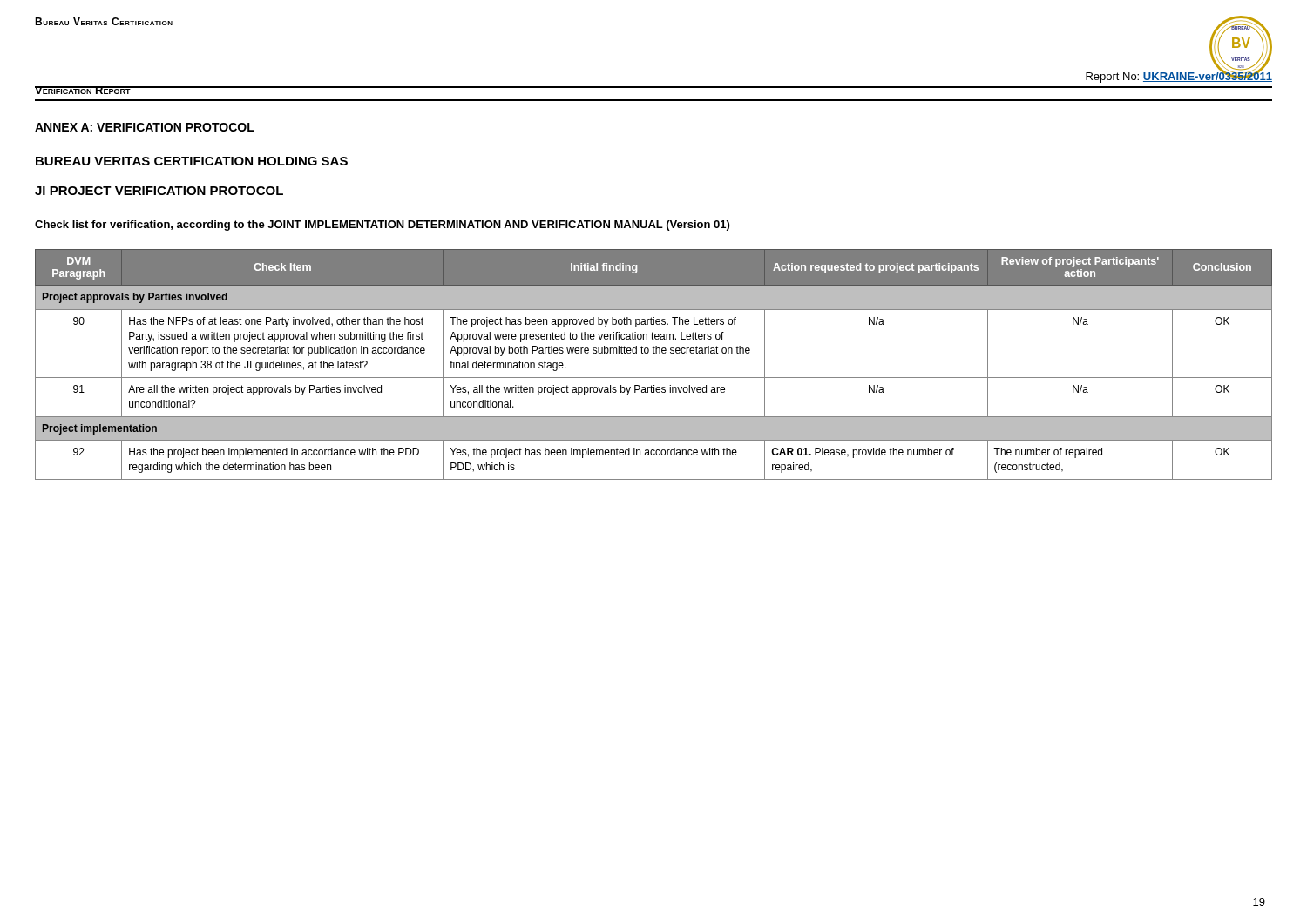The height and width of the screenshot is (924, 1307).
Task: Where does it say "Verification Report"?
Action: pos(83,90)
